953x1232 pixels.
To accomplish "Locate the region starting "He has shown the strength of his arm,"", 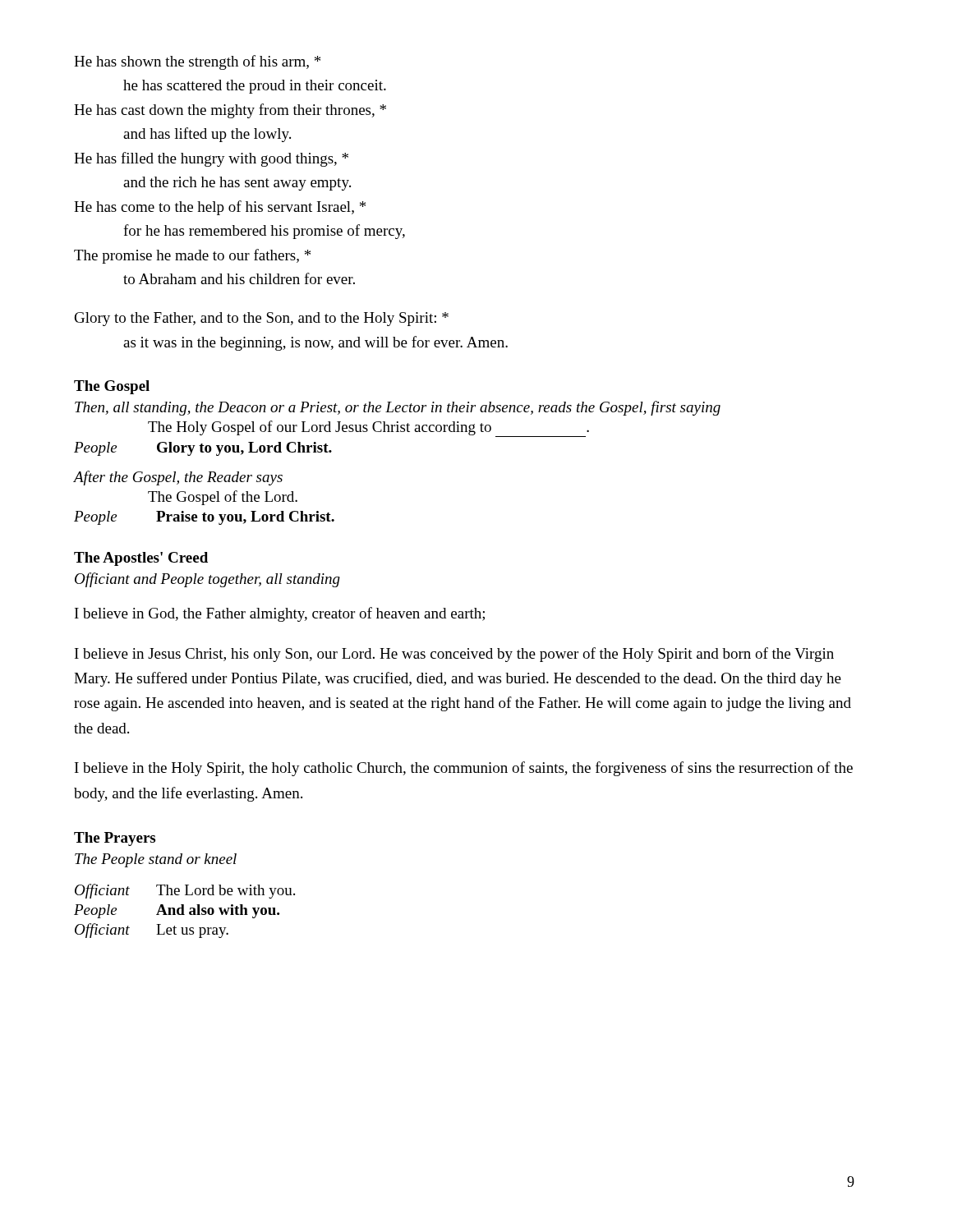I will point(197,62).
